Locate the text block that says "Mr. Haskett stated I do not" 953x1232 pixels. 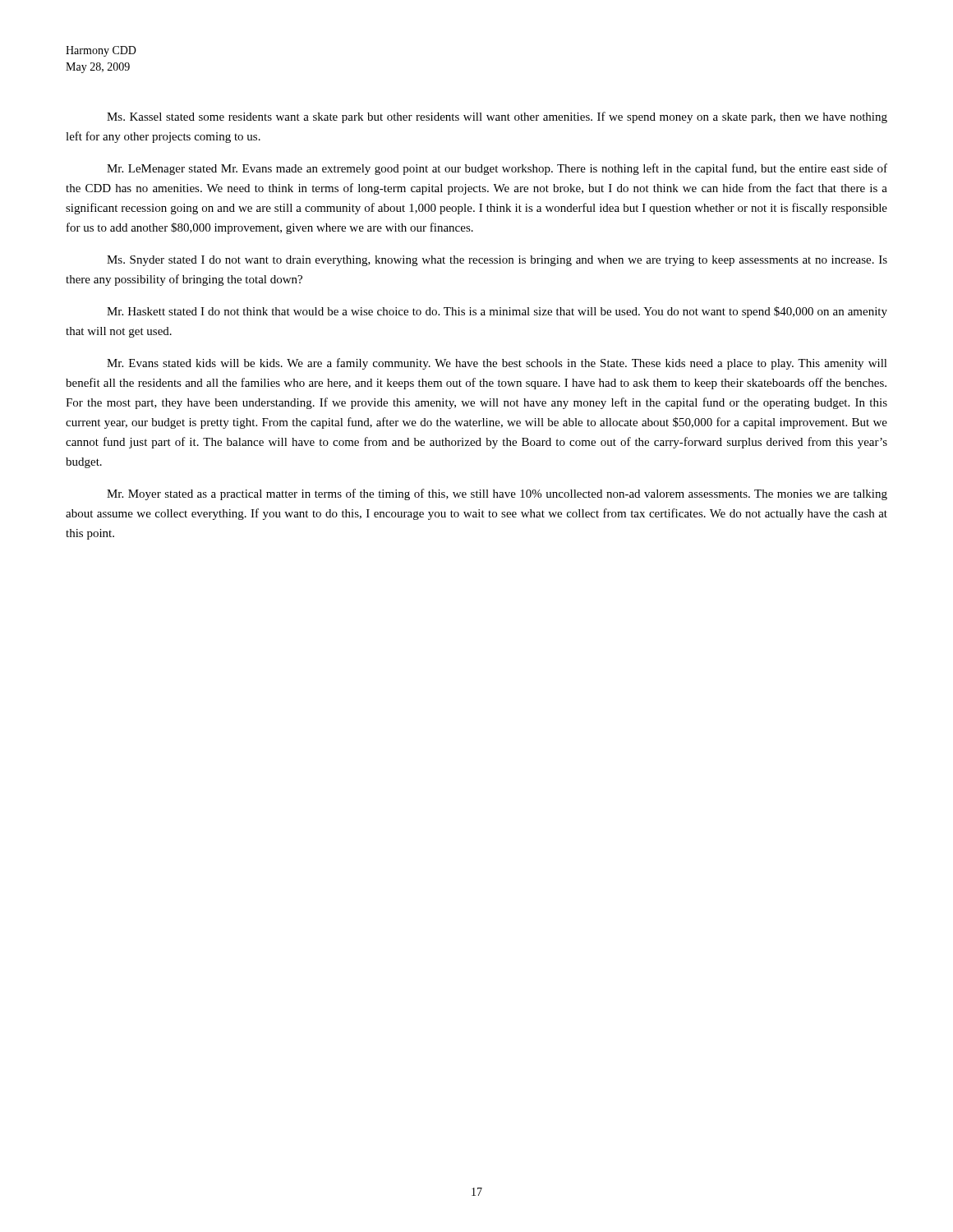pyautogui.click(x=476, y=321)
